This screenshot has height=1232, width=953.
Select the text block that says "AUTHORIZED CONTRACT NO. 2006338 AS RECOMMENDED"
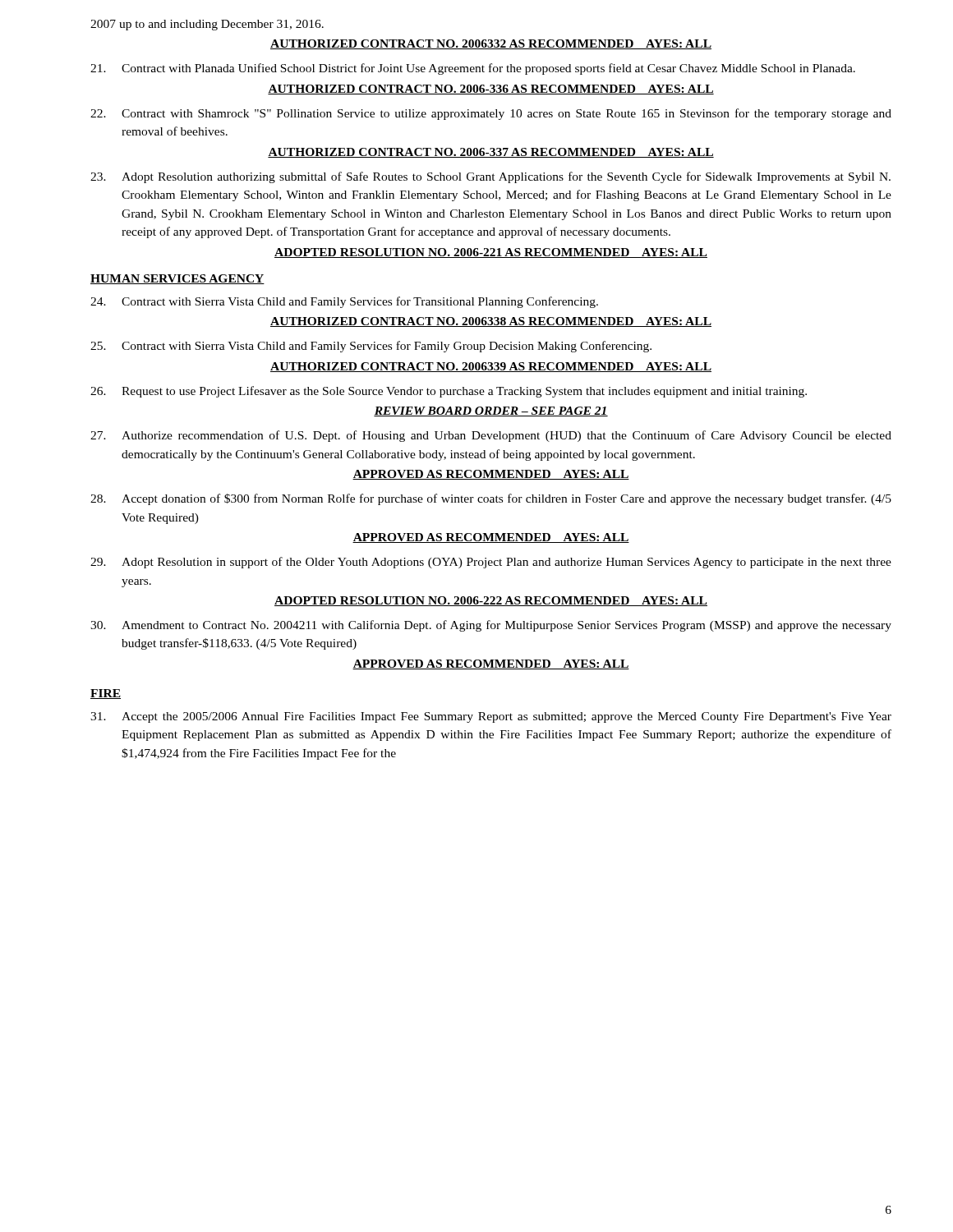click(491, 321)
